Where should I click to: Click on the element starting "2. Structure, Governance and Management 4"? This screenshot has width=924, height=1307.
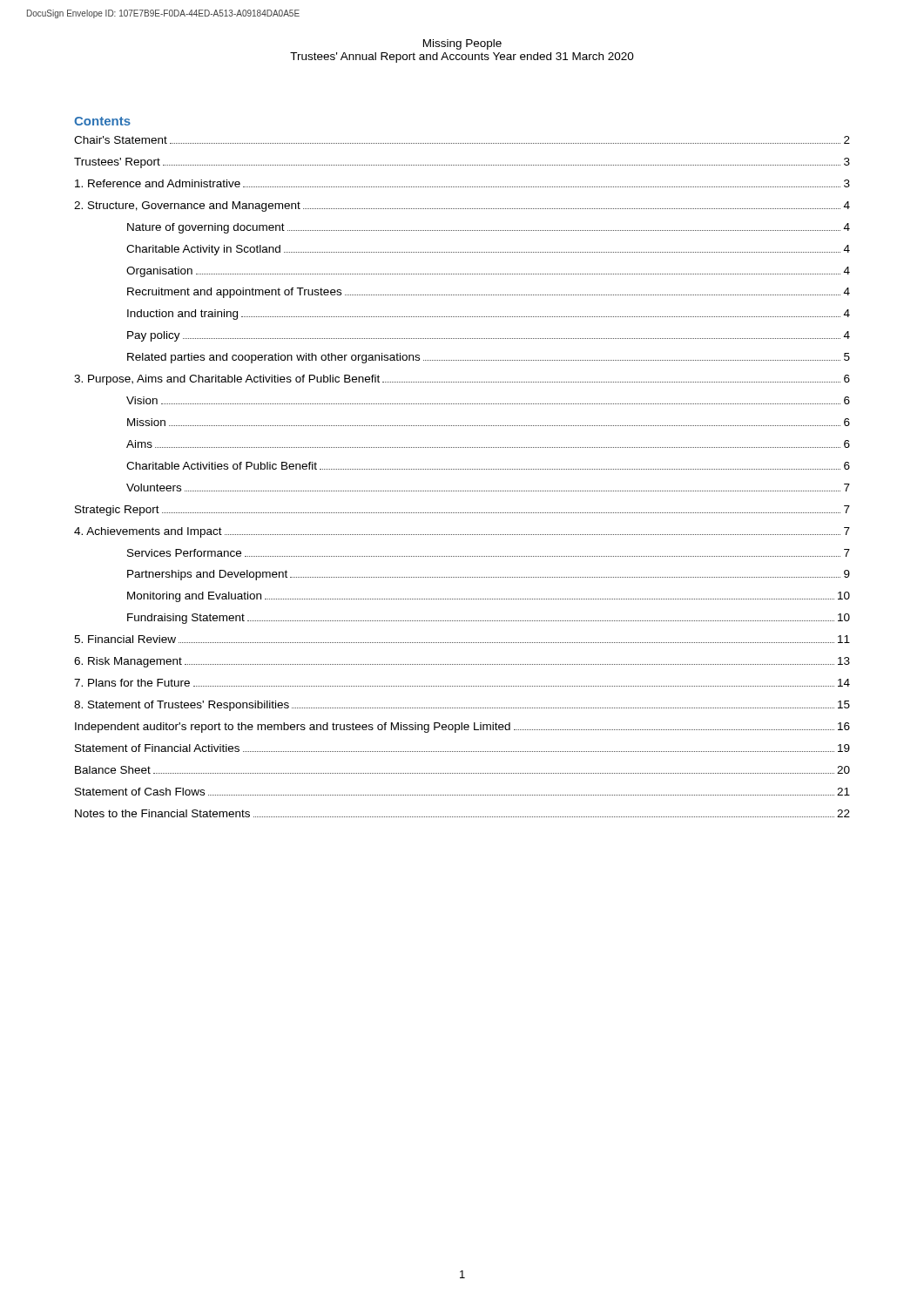pyautogui.click(x=462, y=206)
